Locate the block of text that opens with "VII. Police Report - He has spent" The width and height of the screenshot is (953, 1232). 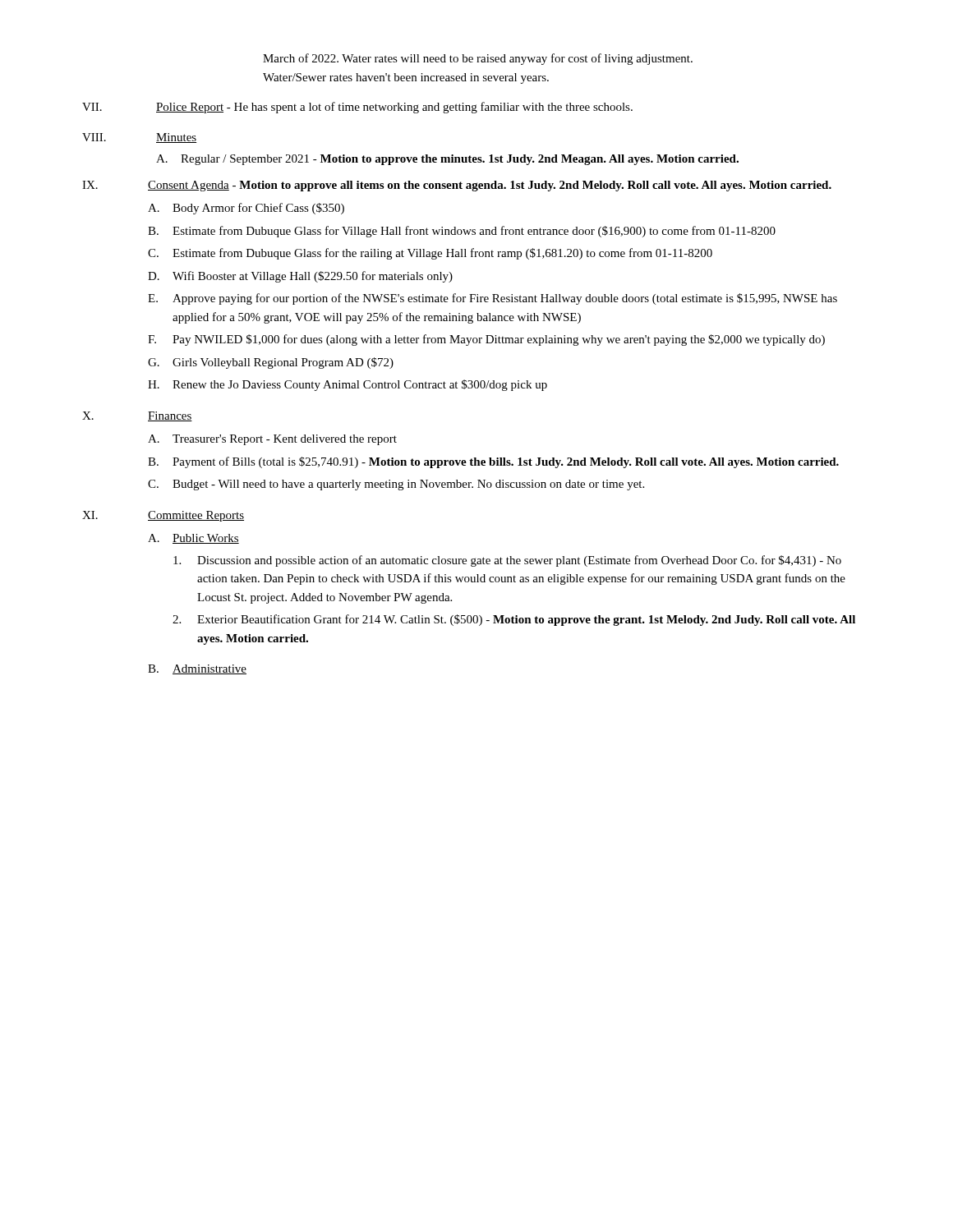(x=476, y=107)
